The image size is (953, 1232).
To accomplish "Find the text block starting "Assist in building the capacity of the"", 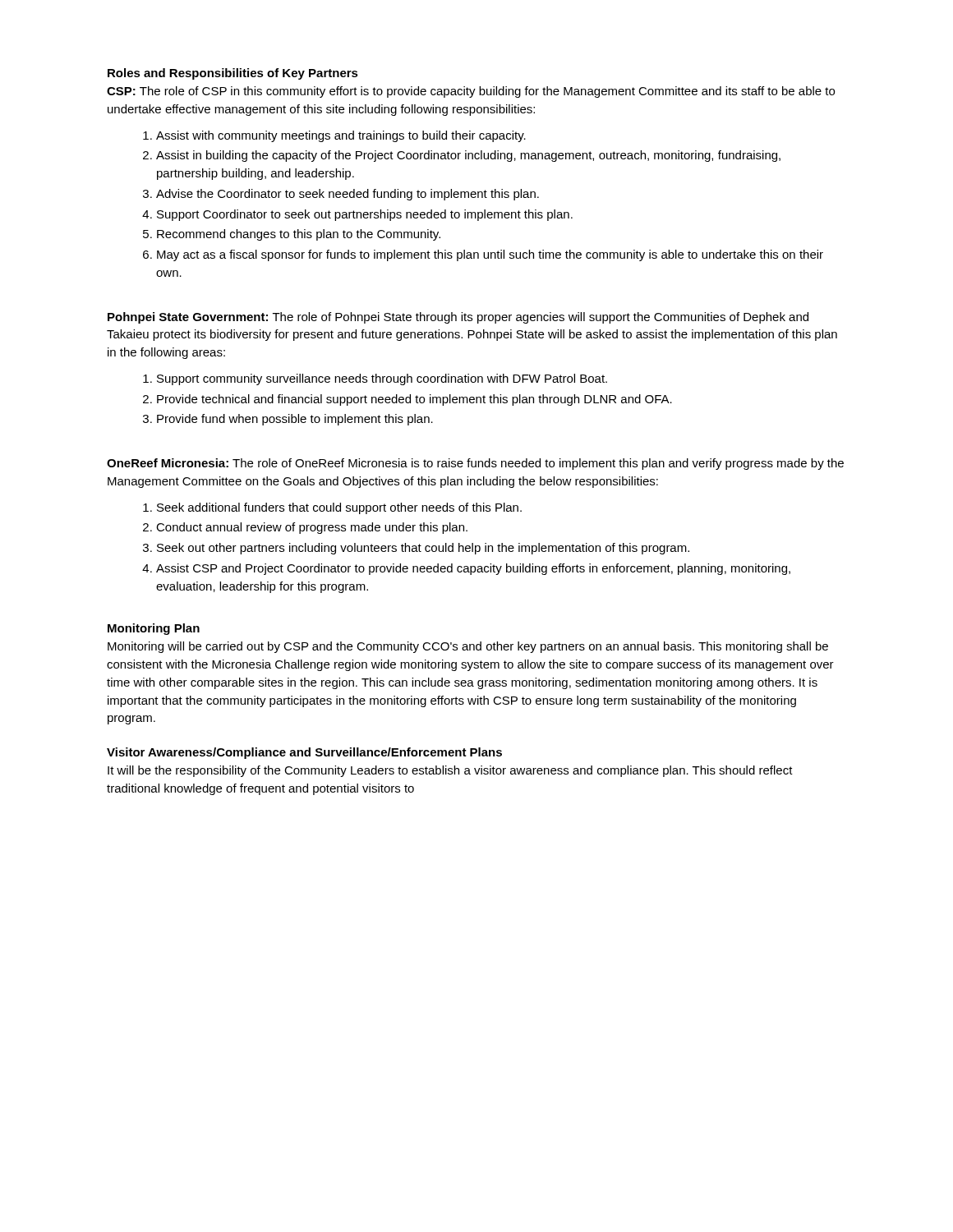I will [x=469, y=164].
